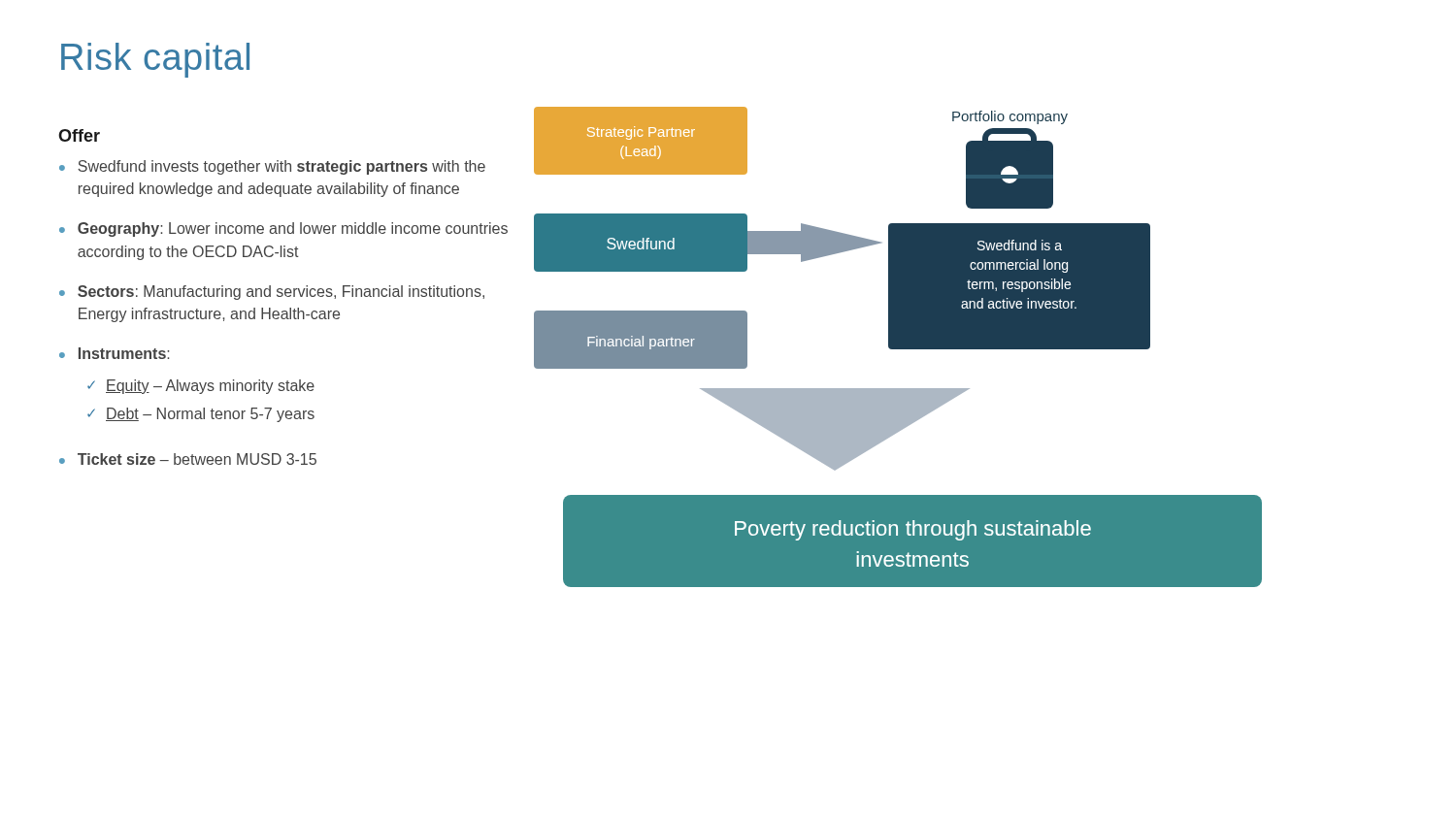Find the element starting "• Swedfund invests"

click(x=291, y=178)
